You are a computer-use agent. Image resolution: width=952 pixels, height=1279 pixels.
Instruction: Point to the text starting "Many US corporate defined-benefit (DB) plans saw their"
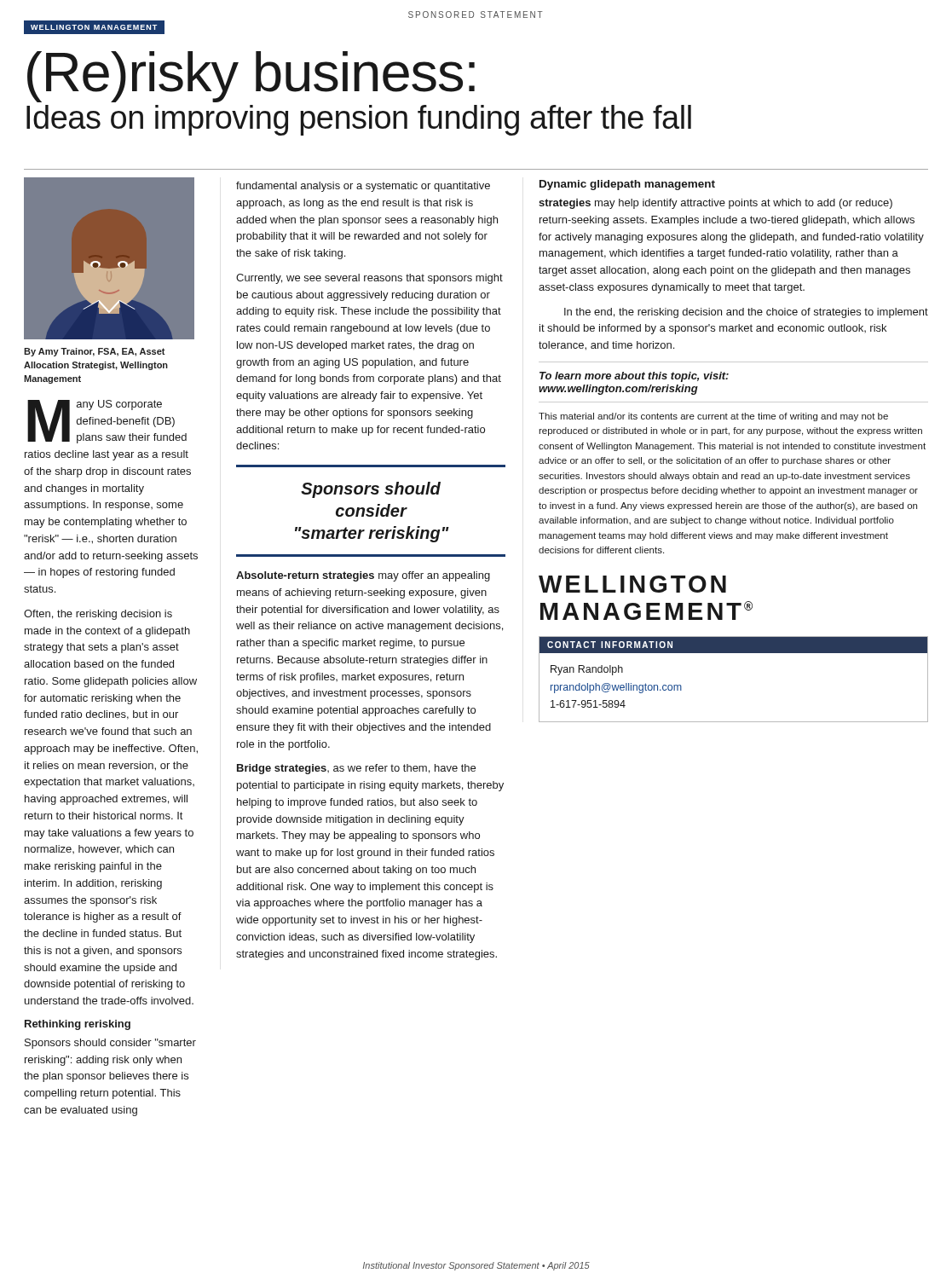pyautogui.click(x=111, y=495)
